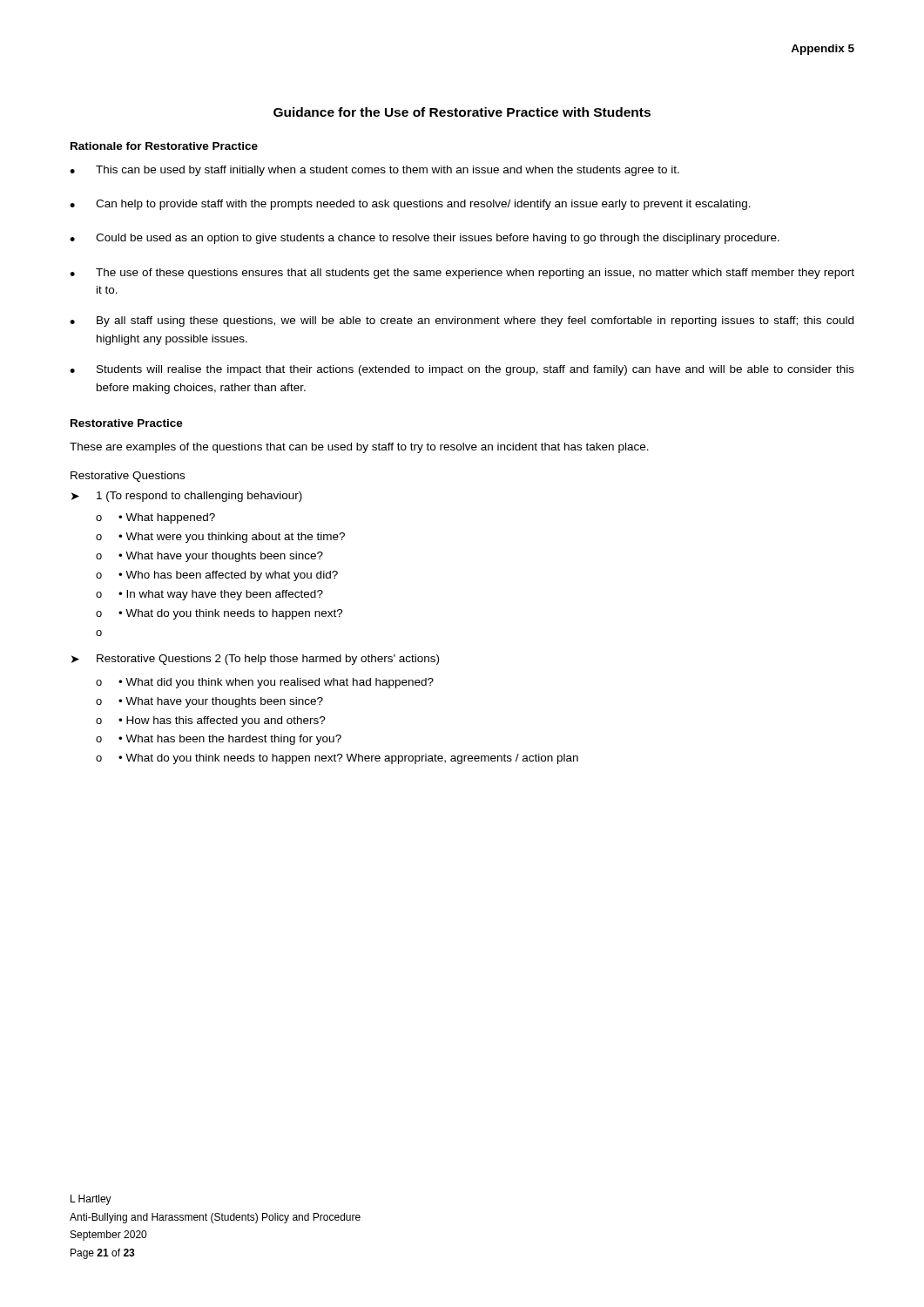Where does it say "Restorative Practice"?
Viewport: 924px width, 1307px height.
[126, 423]
